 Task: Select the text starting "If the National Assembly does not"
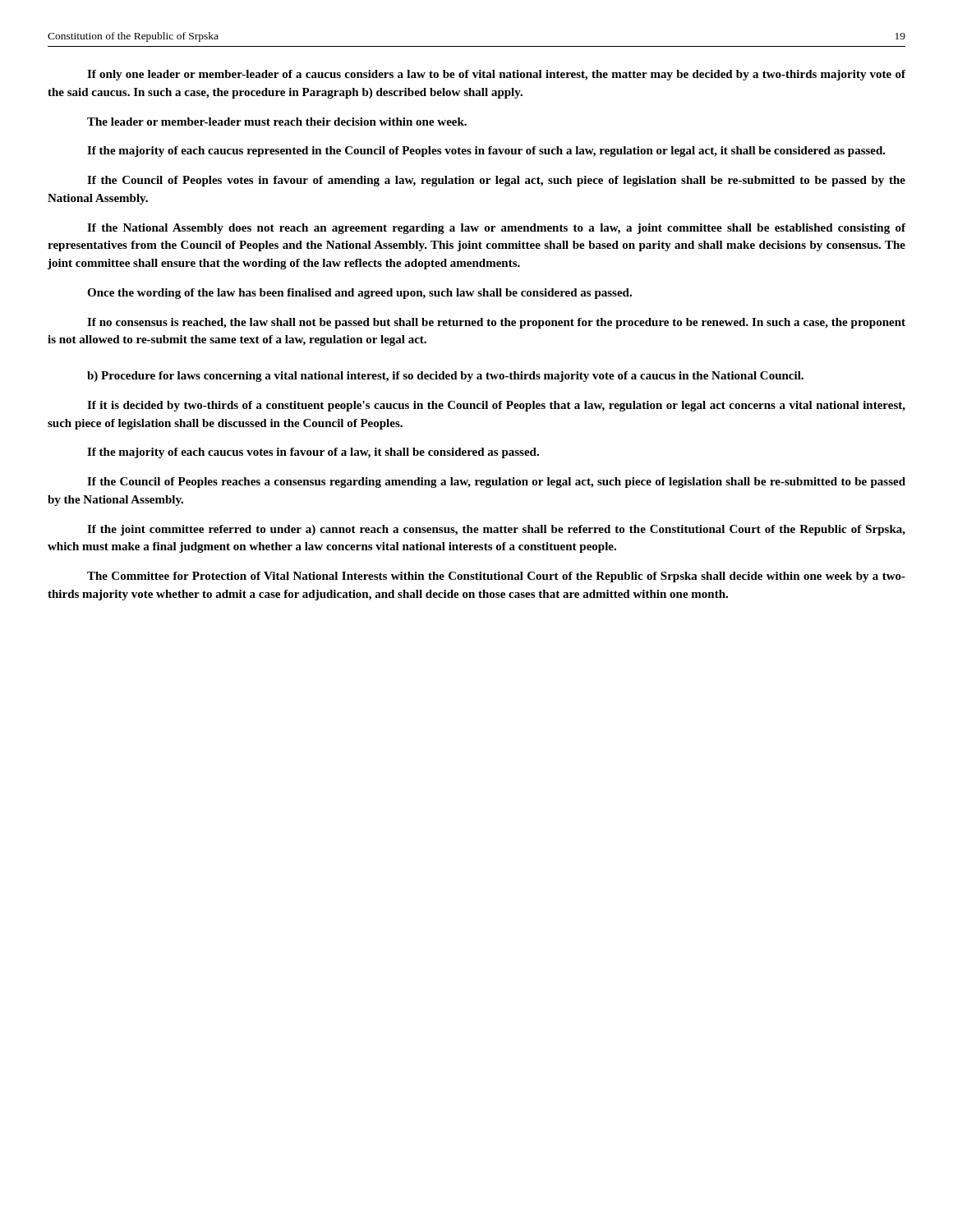pyautogui.click(x=476, y=245)
